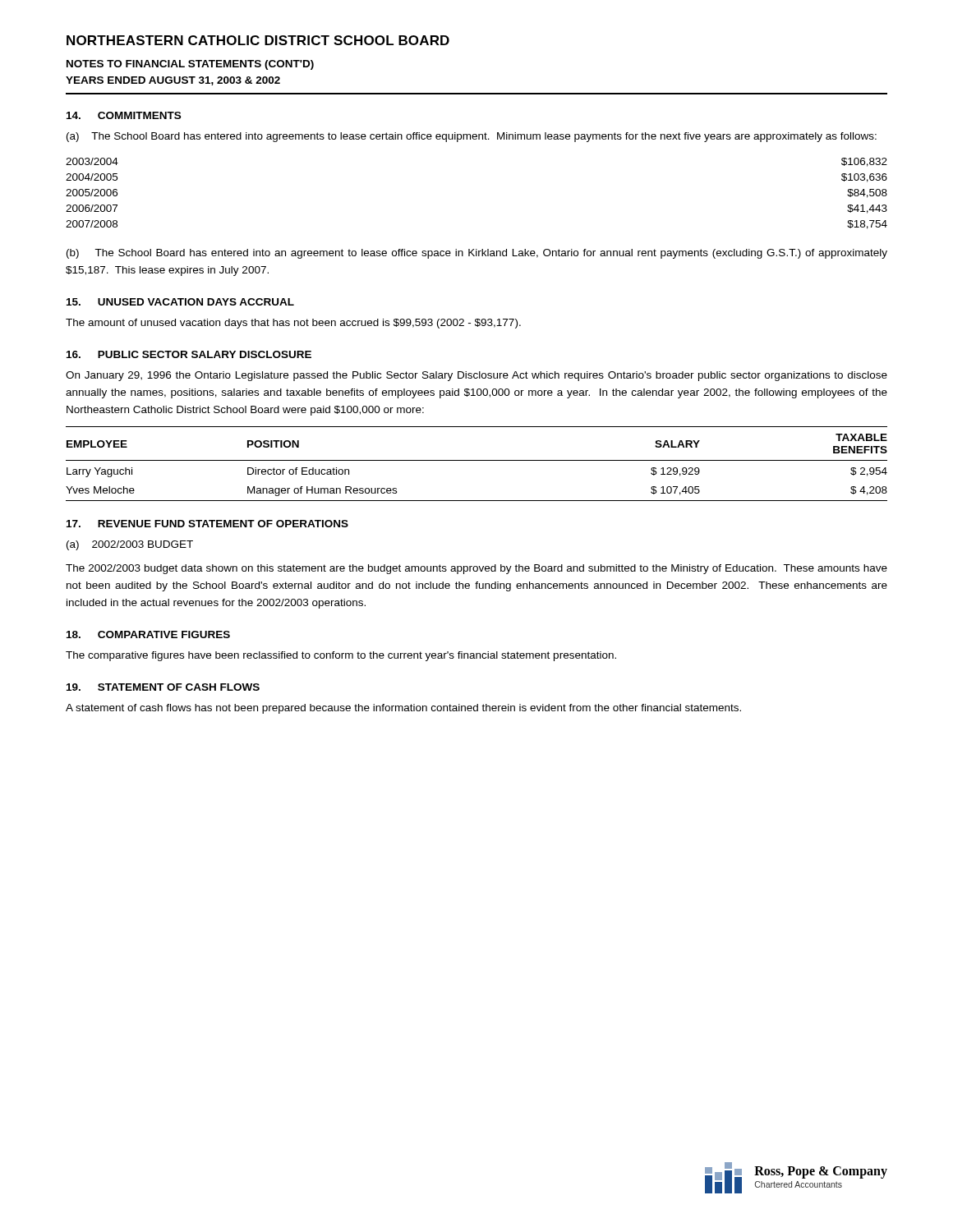This screenshot has width=953, height=1232.
Task: Select the text starting "16.PUBLIC SECTOR SALARY DISCLOSURE"
Action: click(x=189, y=354)
